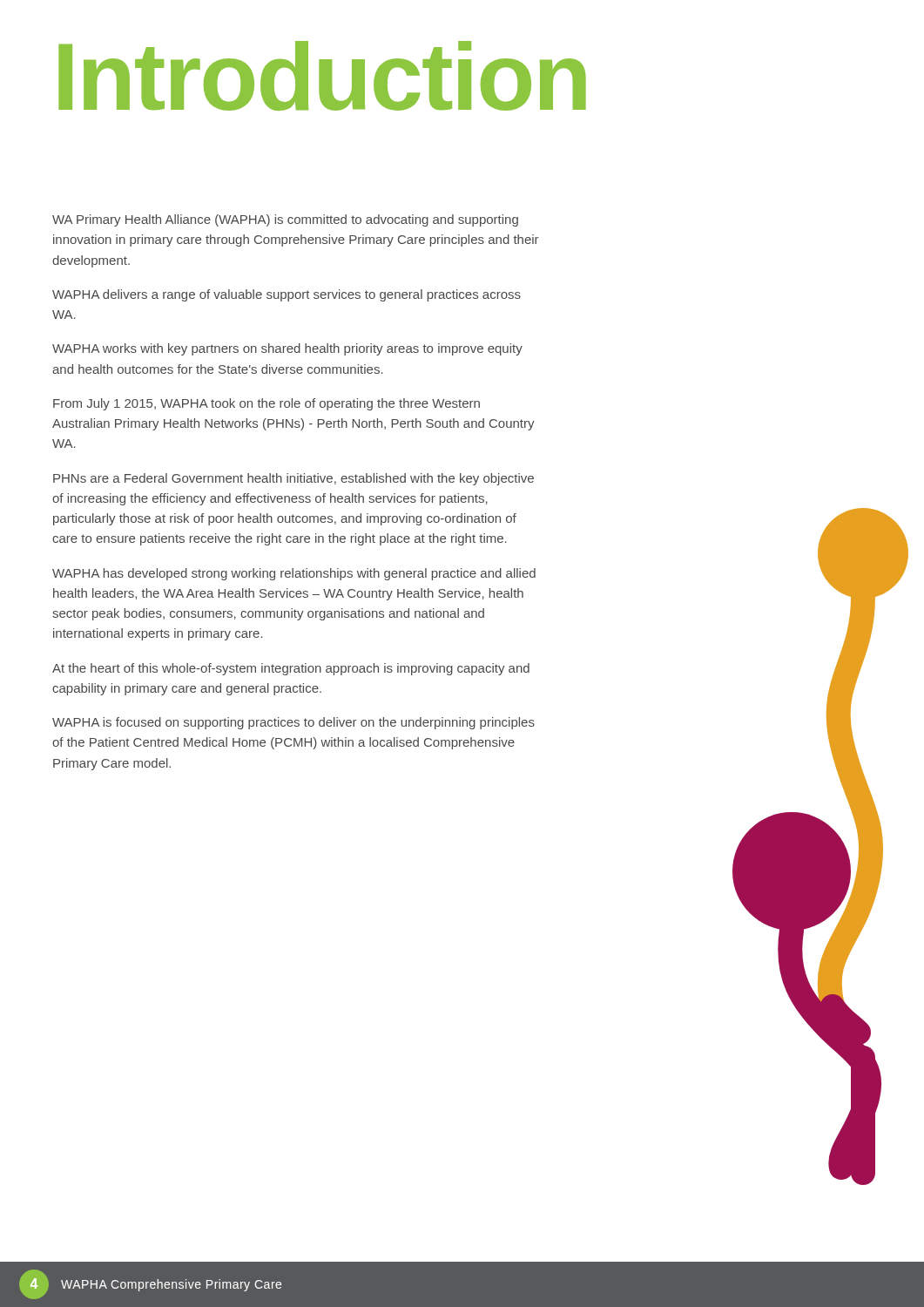Select the block starting "From July 1 2015, WAPHA took"
The image size is (924, 1307).
point(296,423)
